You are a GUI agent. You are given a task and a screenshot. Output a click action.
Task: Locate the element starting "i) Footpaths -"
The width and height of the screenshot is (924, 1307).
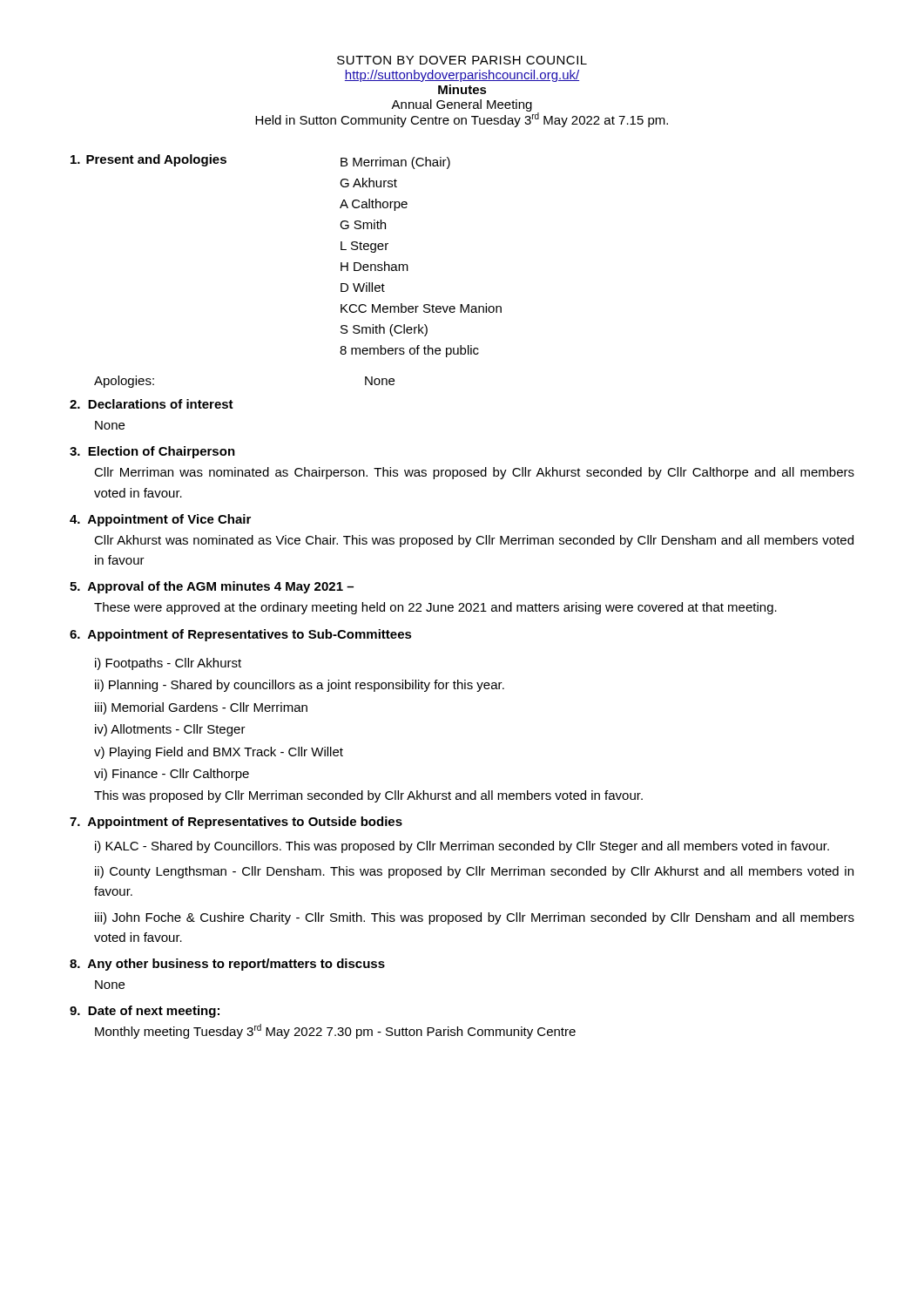(x=168, y=662)
